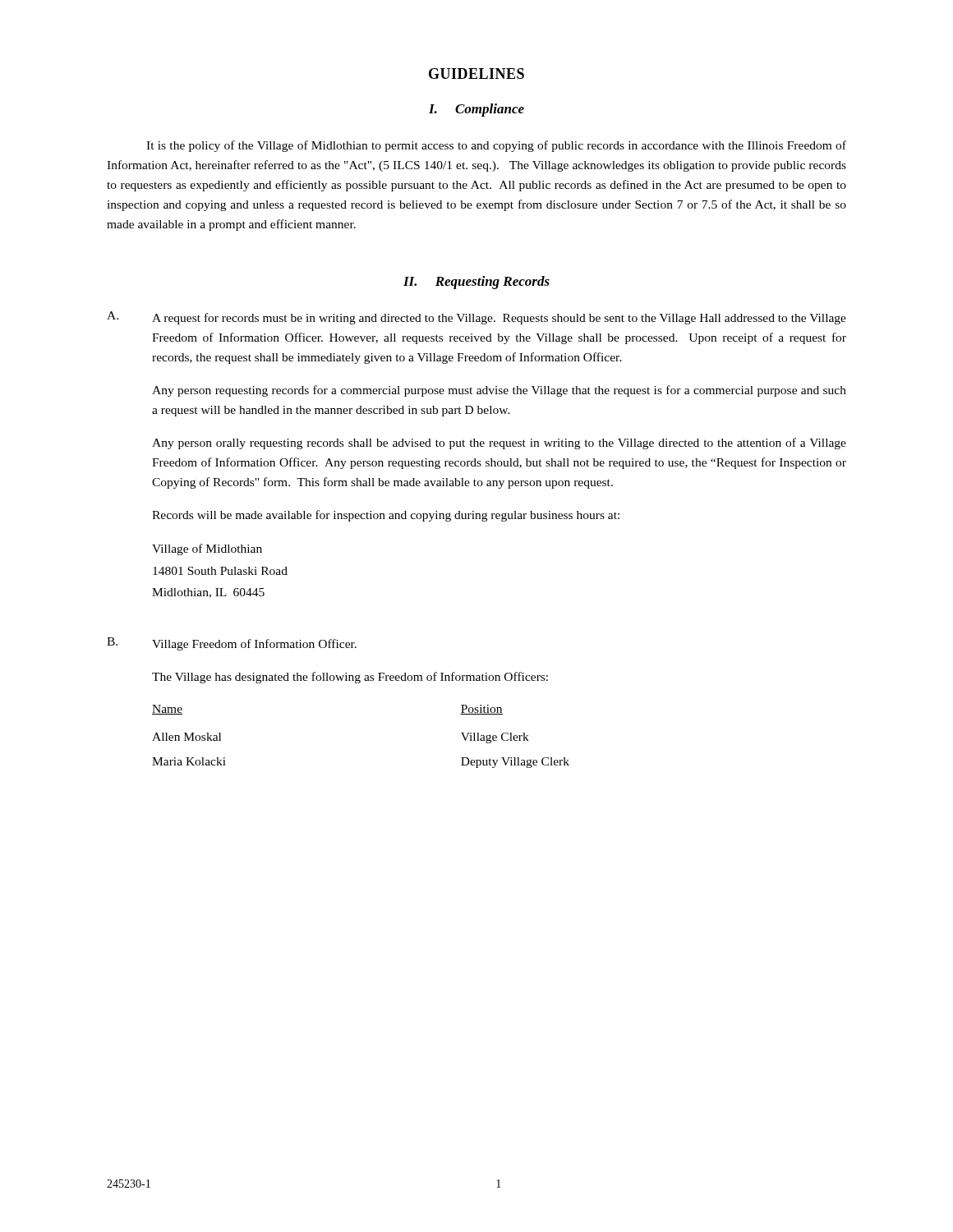Point to the block beginning "B. Village Freedom of"
Viewport: 953px width, 1232px height.
[232, 644]
